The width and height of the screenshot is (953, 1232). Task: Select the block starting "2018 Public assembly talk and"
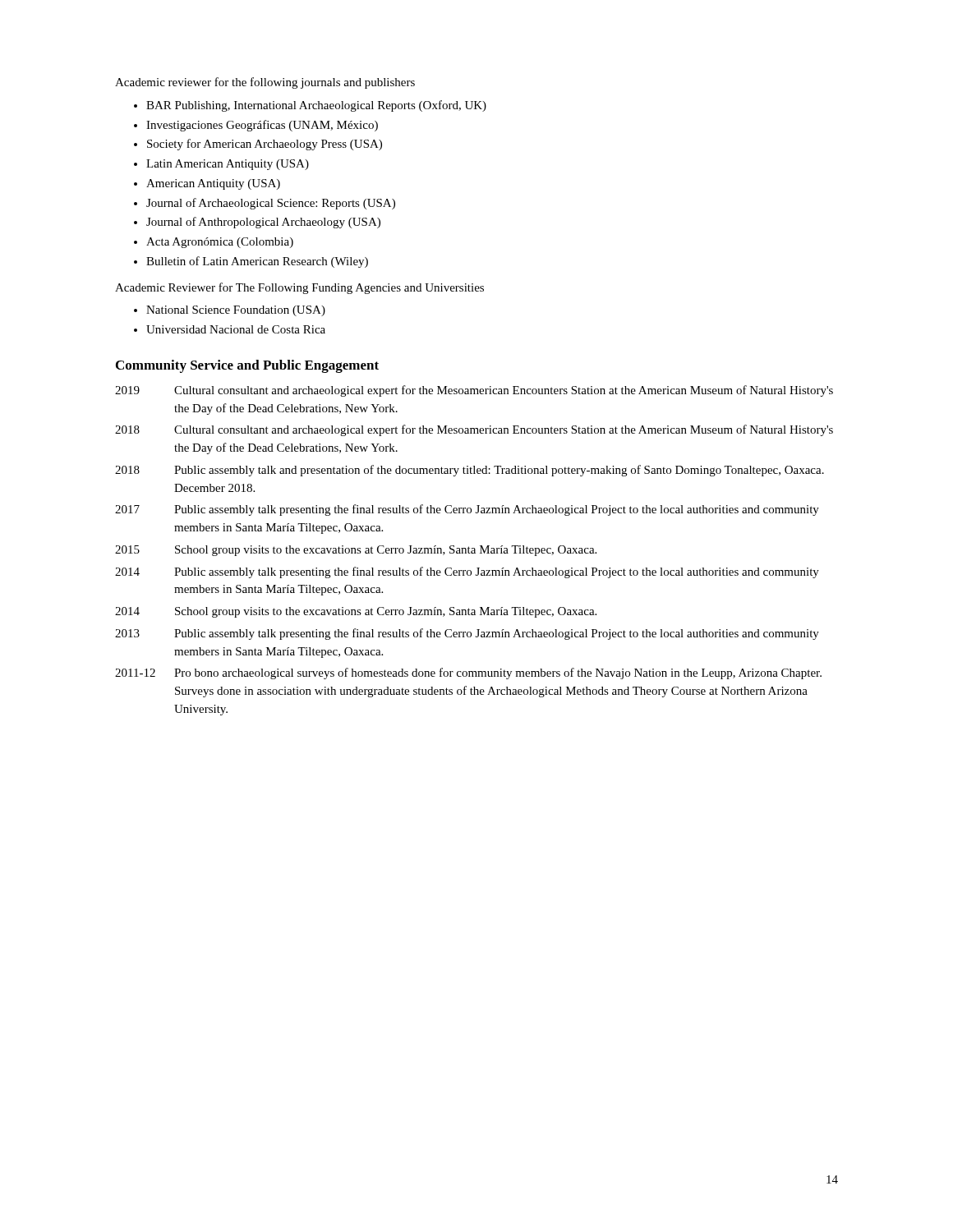pyautogui.click(x=476, y=479)
